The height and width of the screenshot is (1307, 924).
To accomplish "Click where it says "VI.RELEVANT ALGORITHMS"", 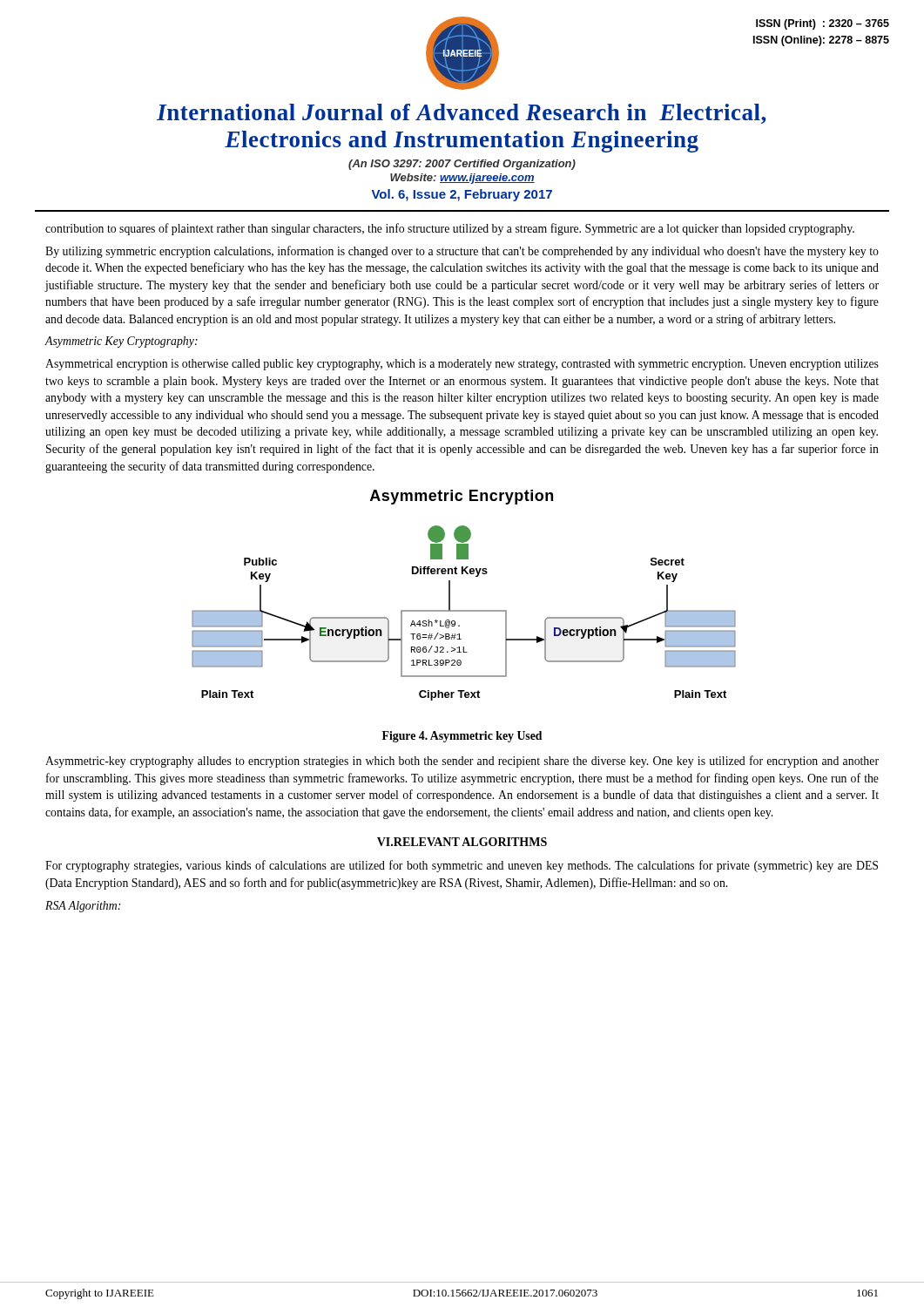I will [462, 842].
